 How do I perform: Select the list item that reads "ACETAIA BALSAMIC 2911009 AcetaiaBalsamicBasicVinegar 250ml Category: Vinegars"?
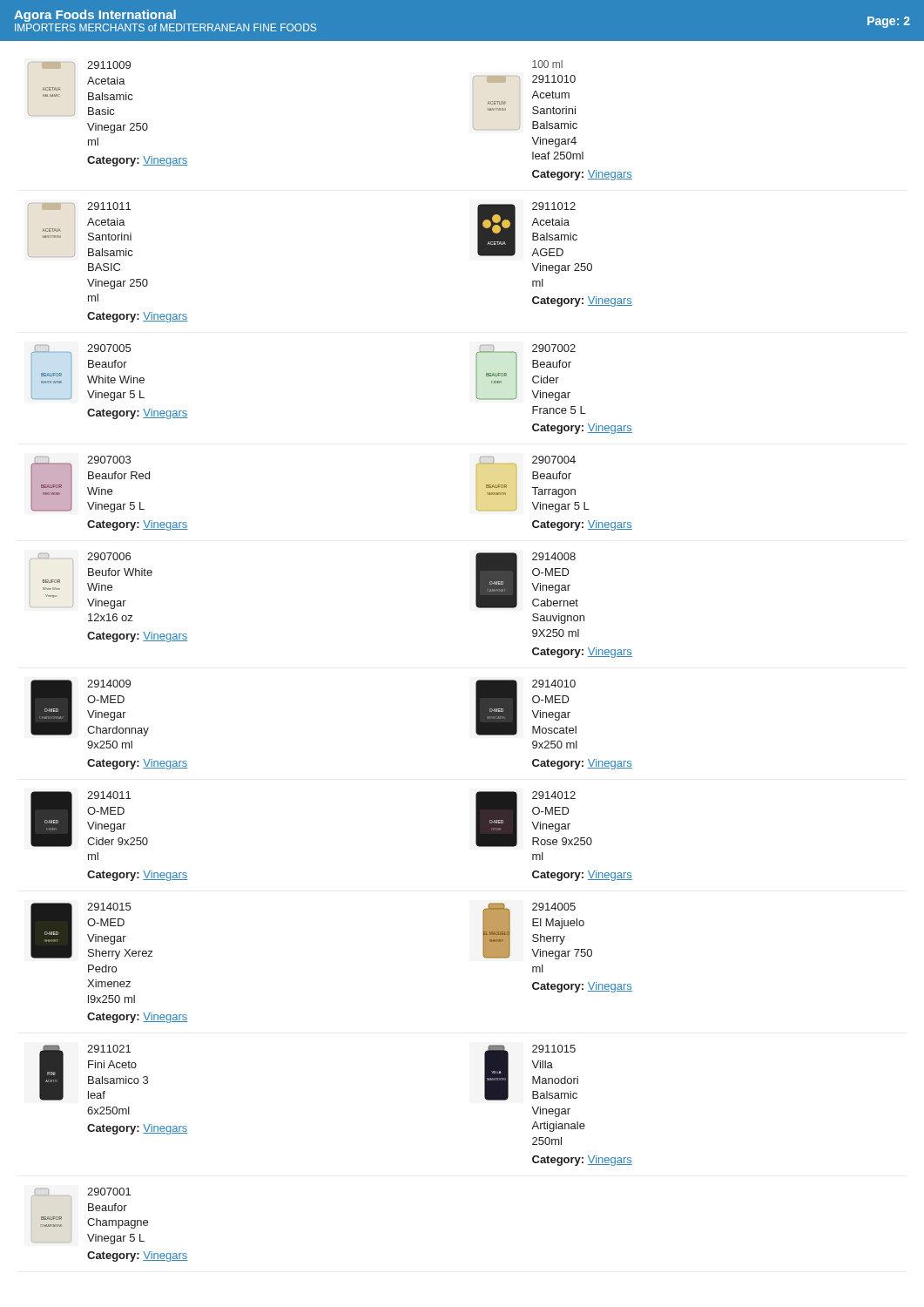point(108,114)
